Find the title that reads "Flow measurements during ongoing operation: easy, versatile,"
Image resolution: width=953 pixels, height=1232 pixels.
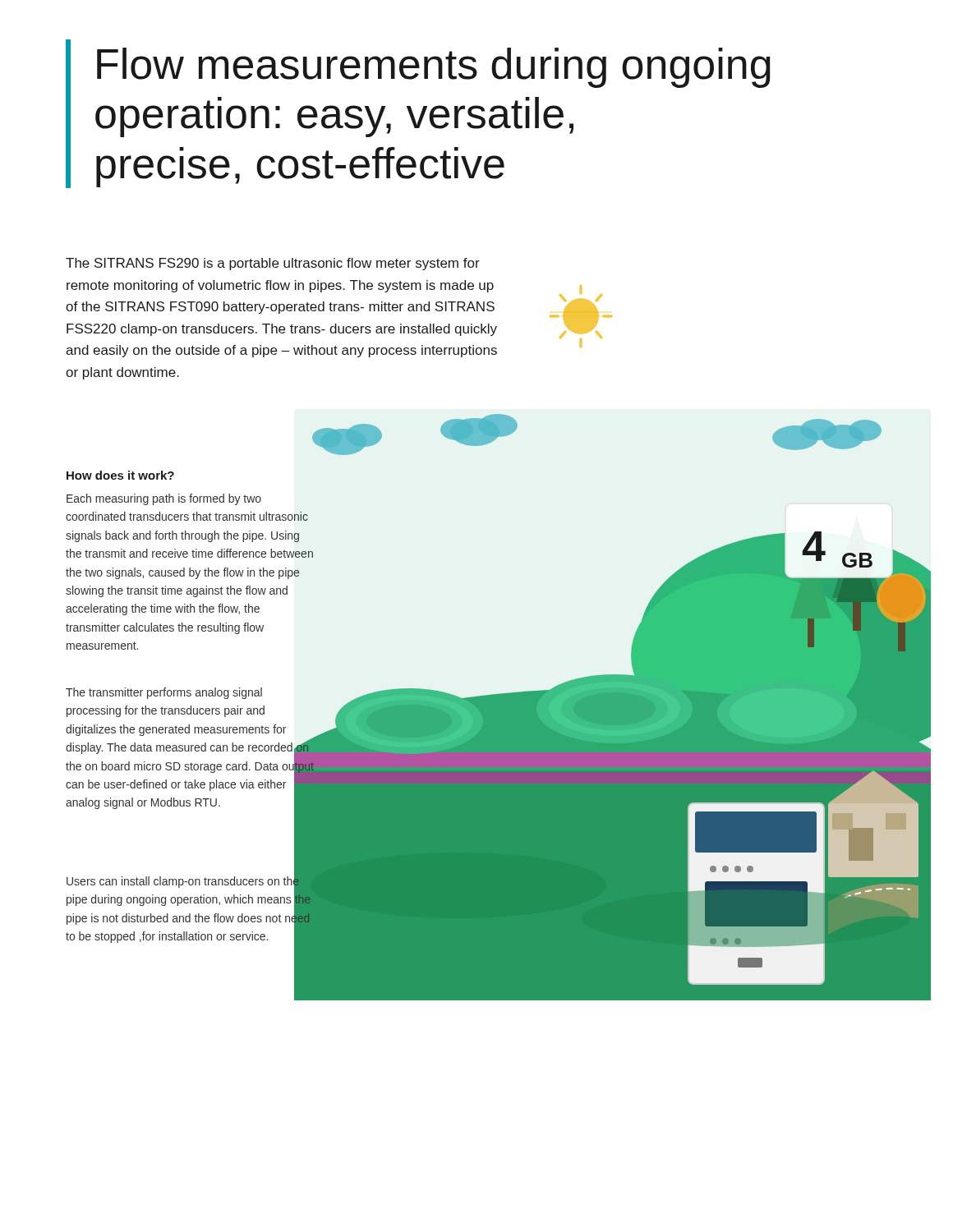click(x=496, y=114)
